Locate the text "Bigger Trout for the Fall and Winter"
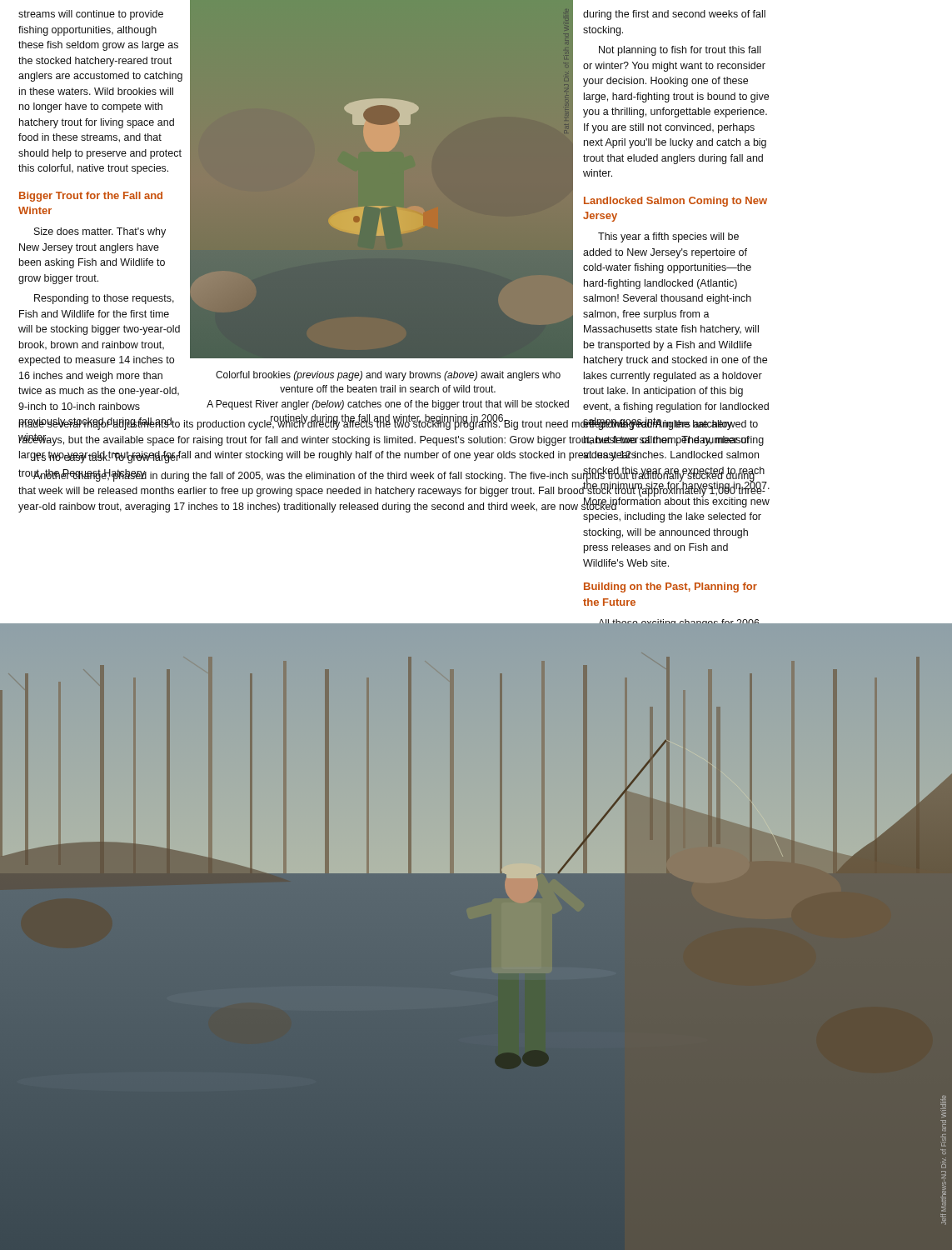 click(x=102, y=204)
